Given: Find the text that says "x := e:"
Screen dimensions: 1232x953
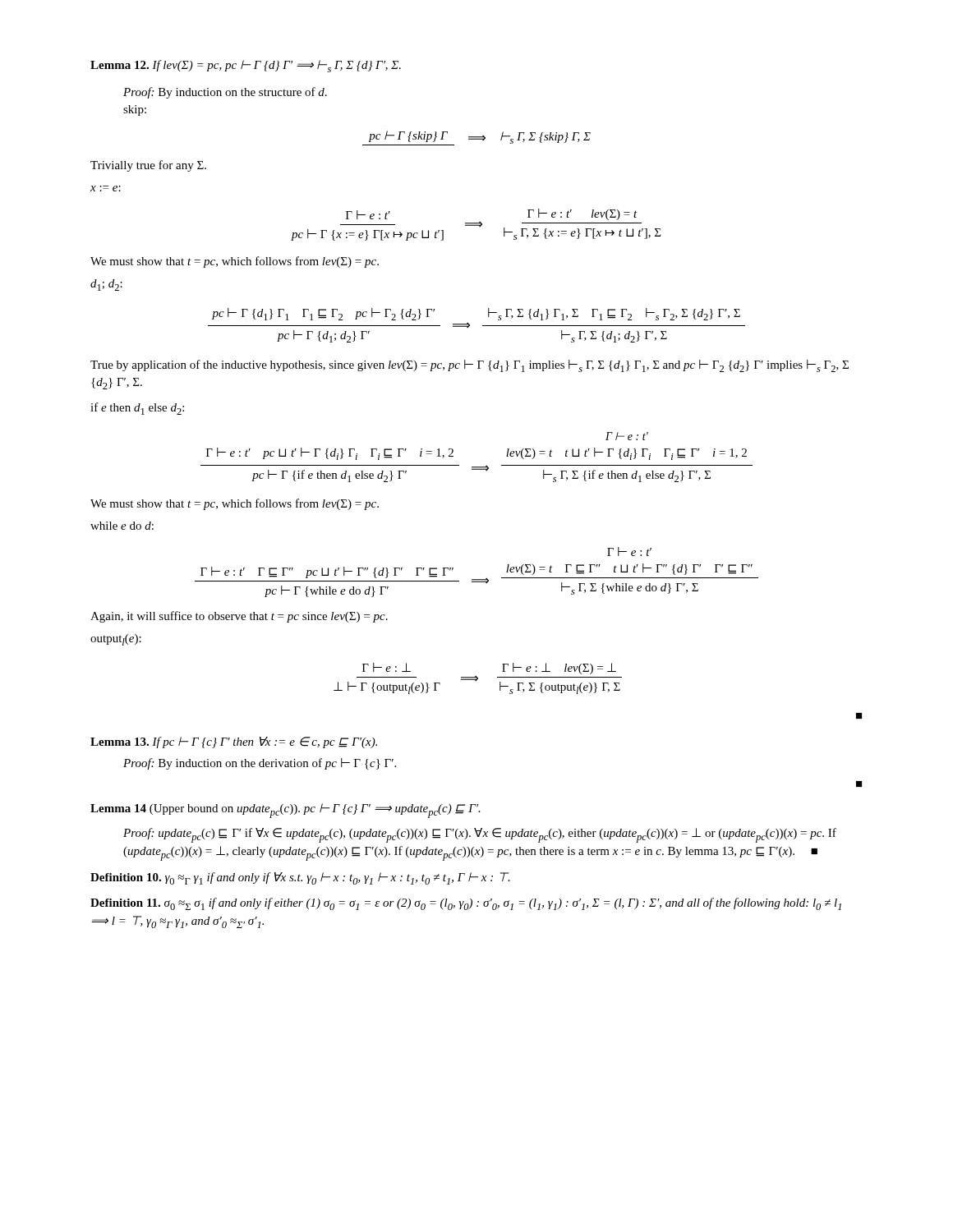Looking at the screenshot, I should 106,187.
